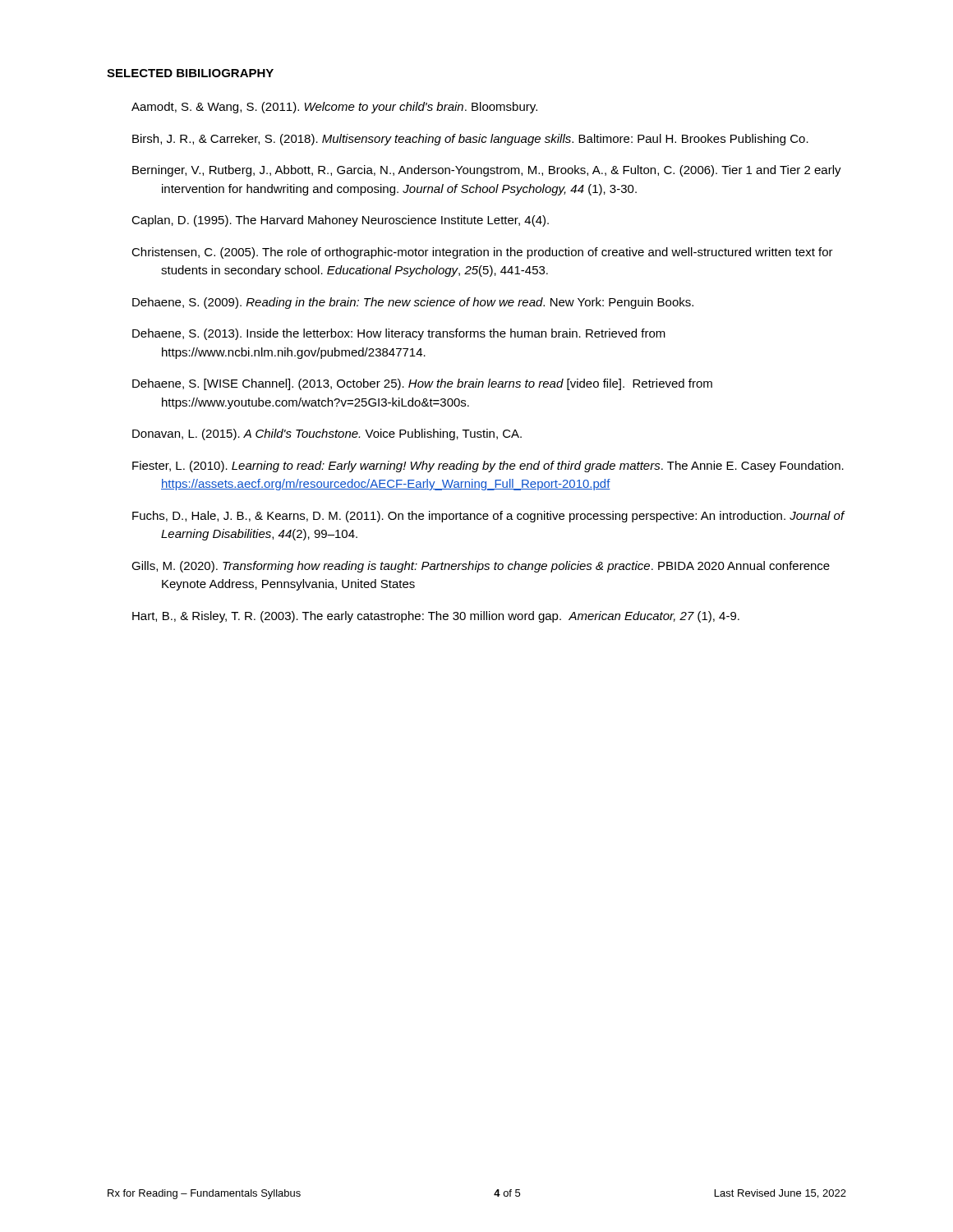This screenshot has width=953, height=1232.
Task: Locate the block of text that opens with "Gills, M. (2020)."
Action: point(481,574)
